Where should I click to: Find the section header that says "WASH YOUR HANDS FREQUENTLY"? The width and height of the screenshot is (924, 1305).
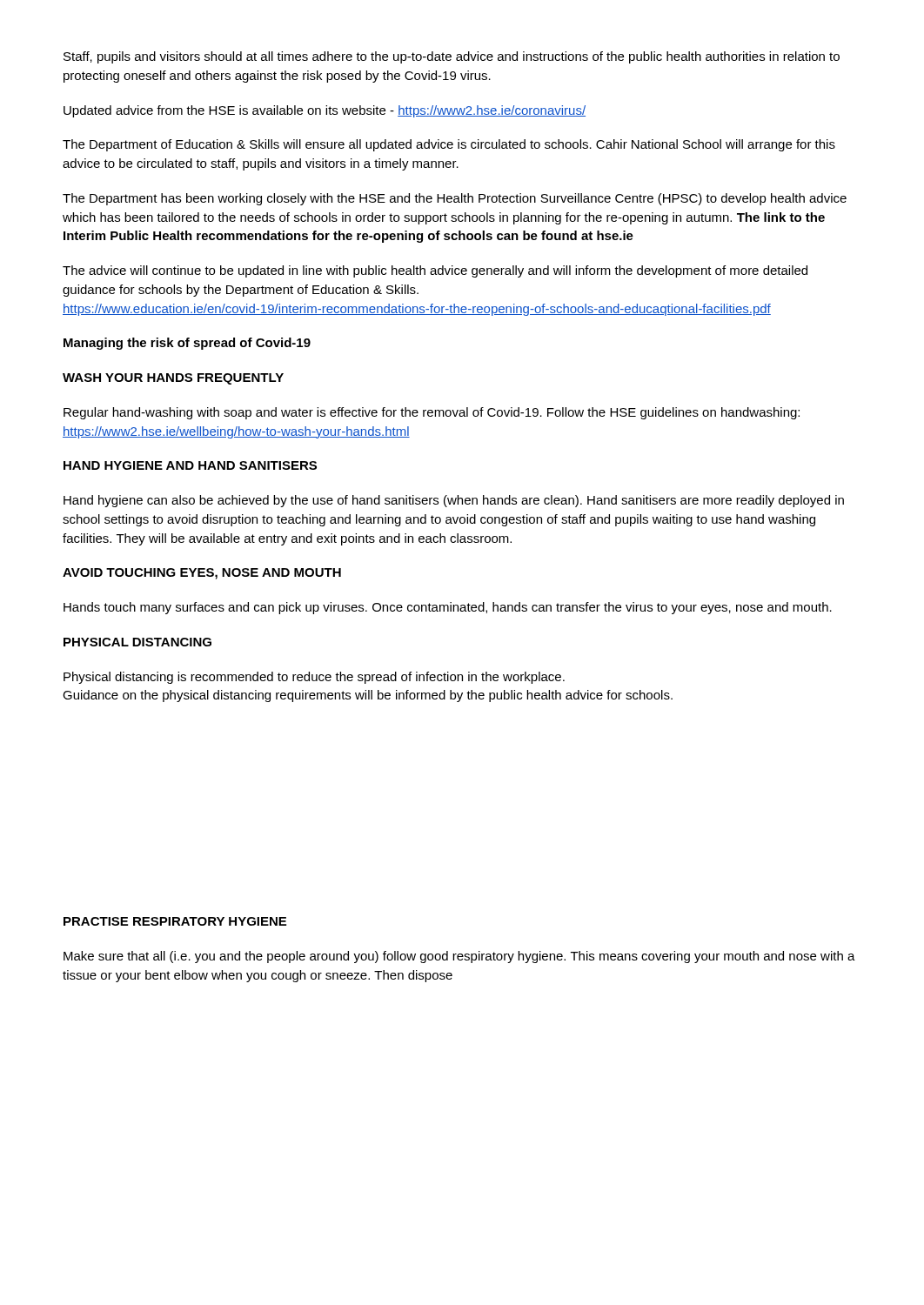173,379
